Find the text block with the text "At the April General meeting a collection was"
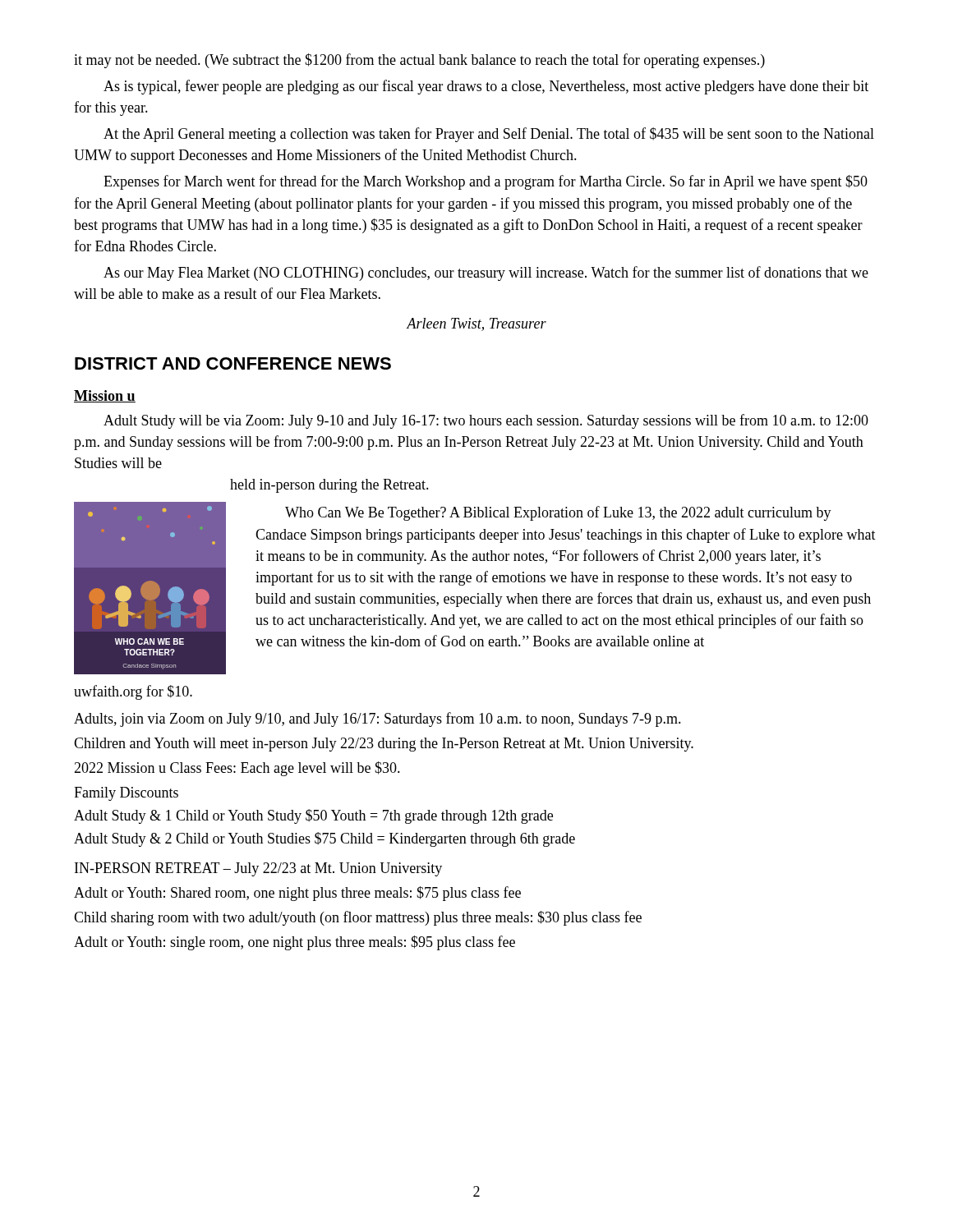This screenshot has height=1232, width=953. (476, 145)
